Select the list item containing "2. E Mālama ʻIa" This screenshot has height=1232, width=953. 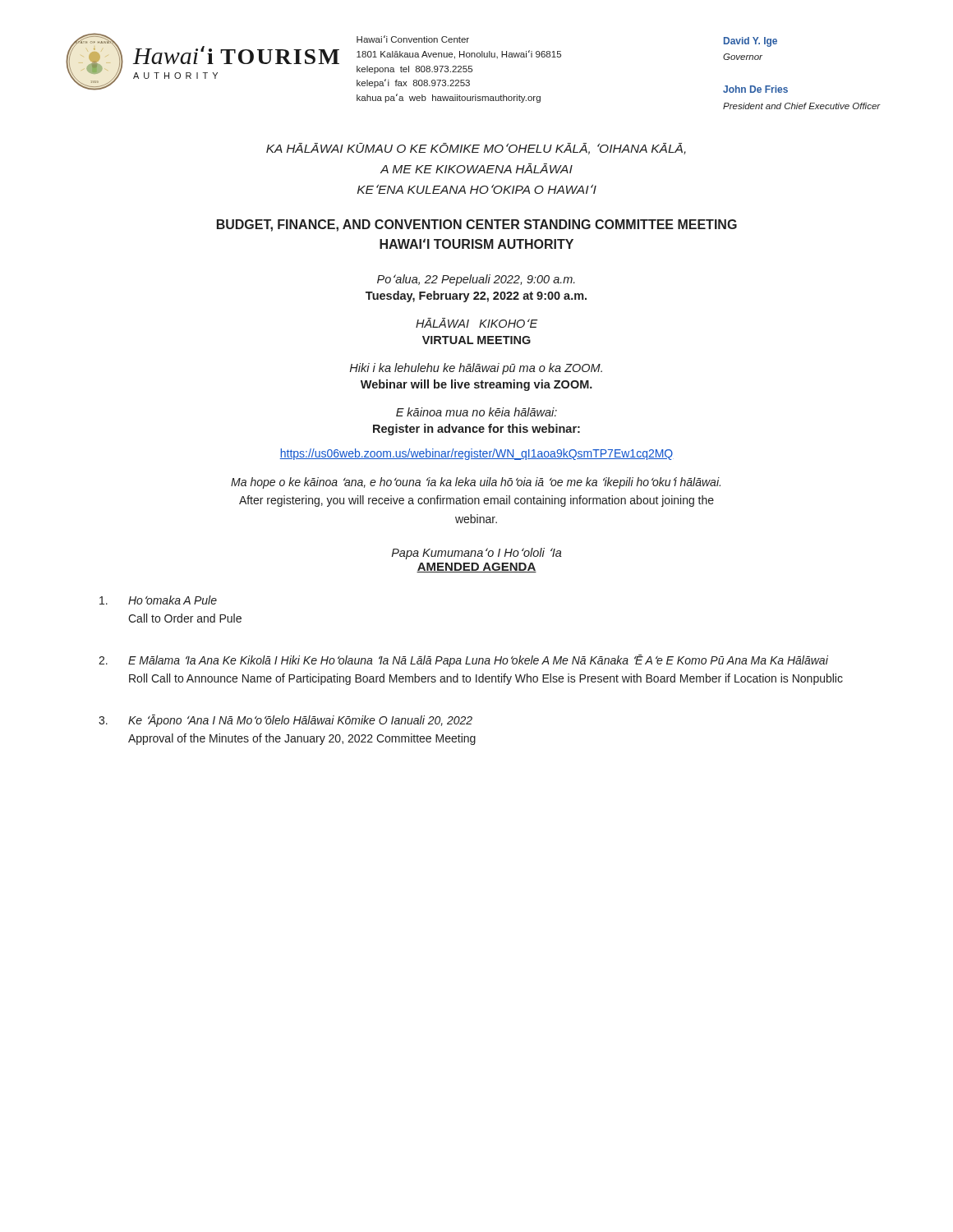471,670
